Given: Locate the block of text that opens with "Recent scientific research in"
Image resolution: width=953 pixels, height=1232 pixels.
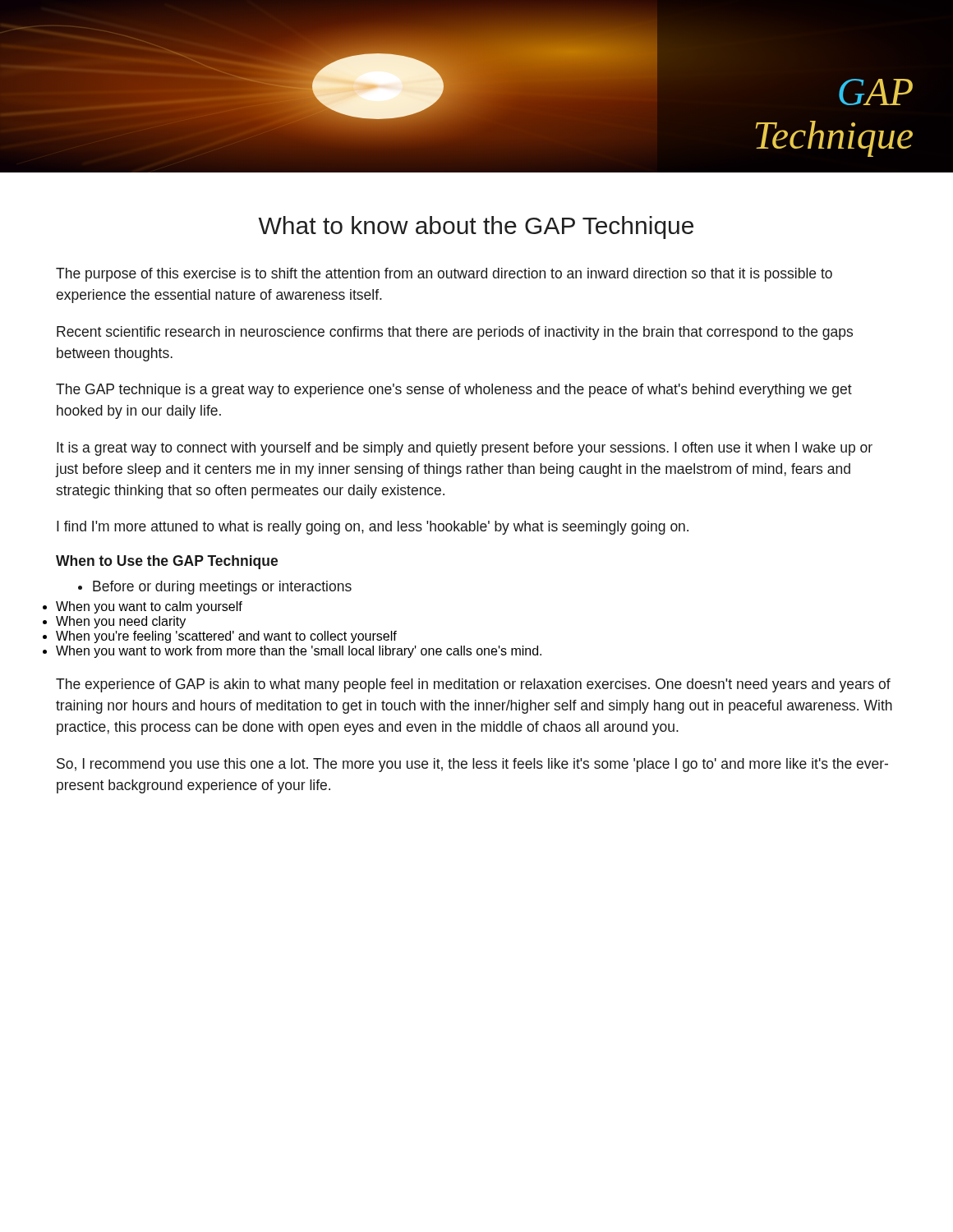Looking at the screenshot, I should (476, 342).
